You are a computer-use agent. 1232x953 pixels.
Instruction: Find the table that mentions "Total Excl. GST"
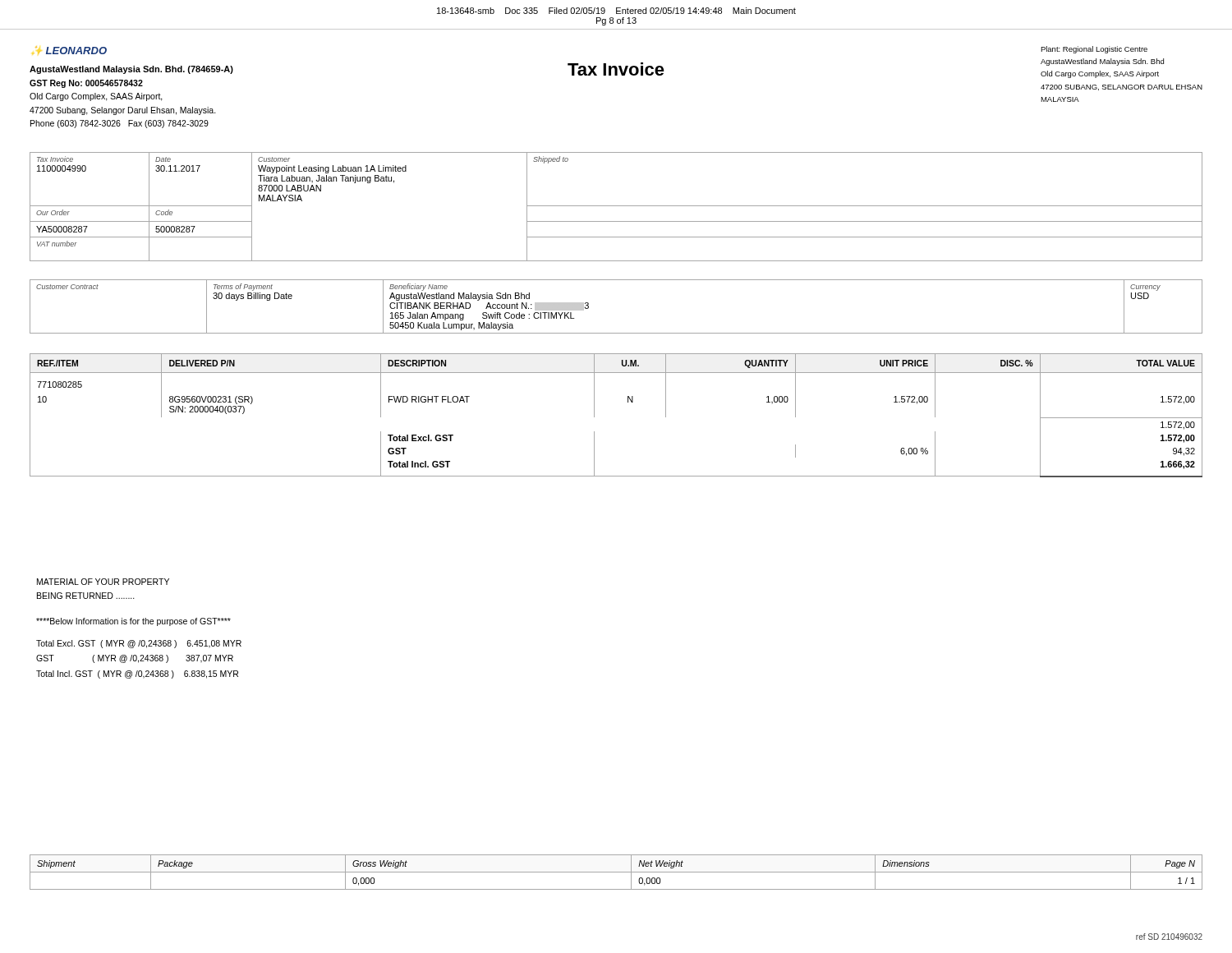(616, 415)
